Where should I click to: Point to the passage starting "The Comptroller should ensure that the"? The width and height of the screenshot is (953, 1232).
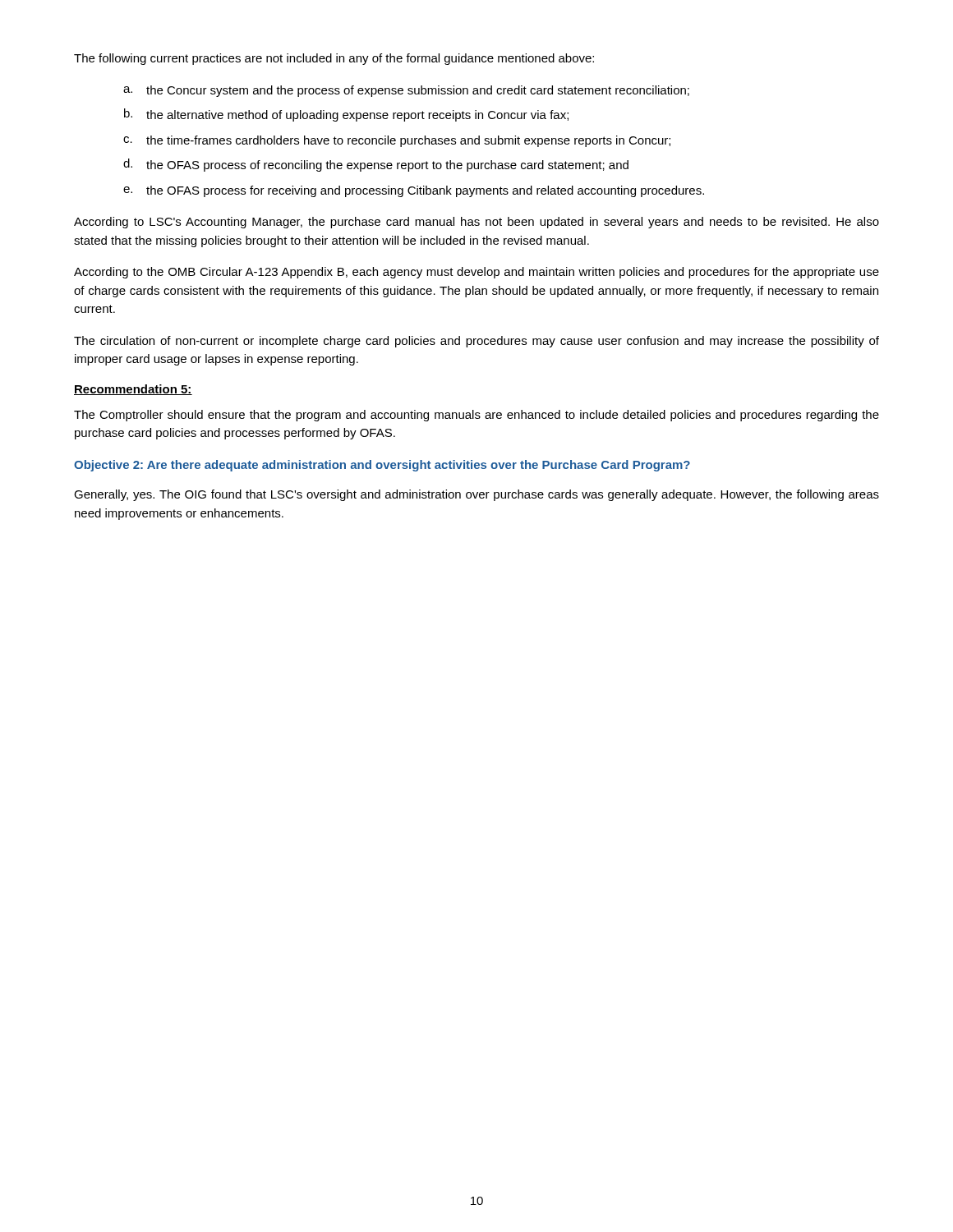pos(476,423)
